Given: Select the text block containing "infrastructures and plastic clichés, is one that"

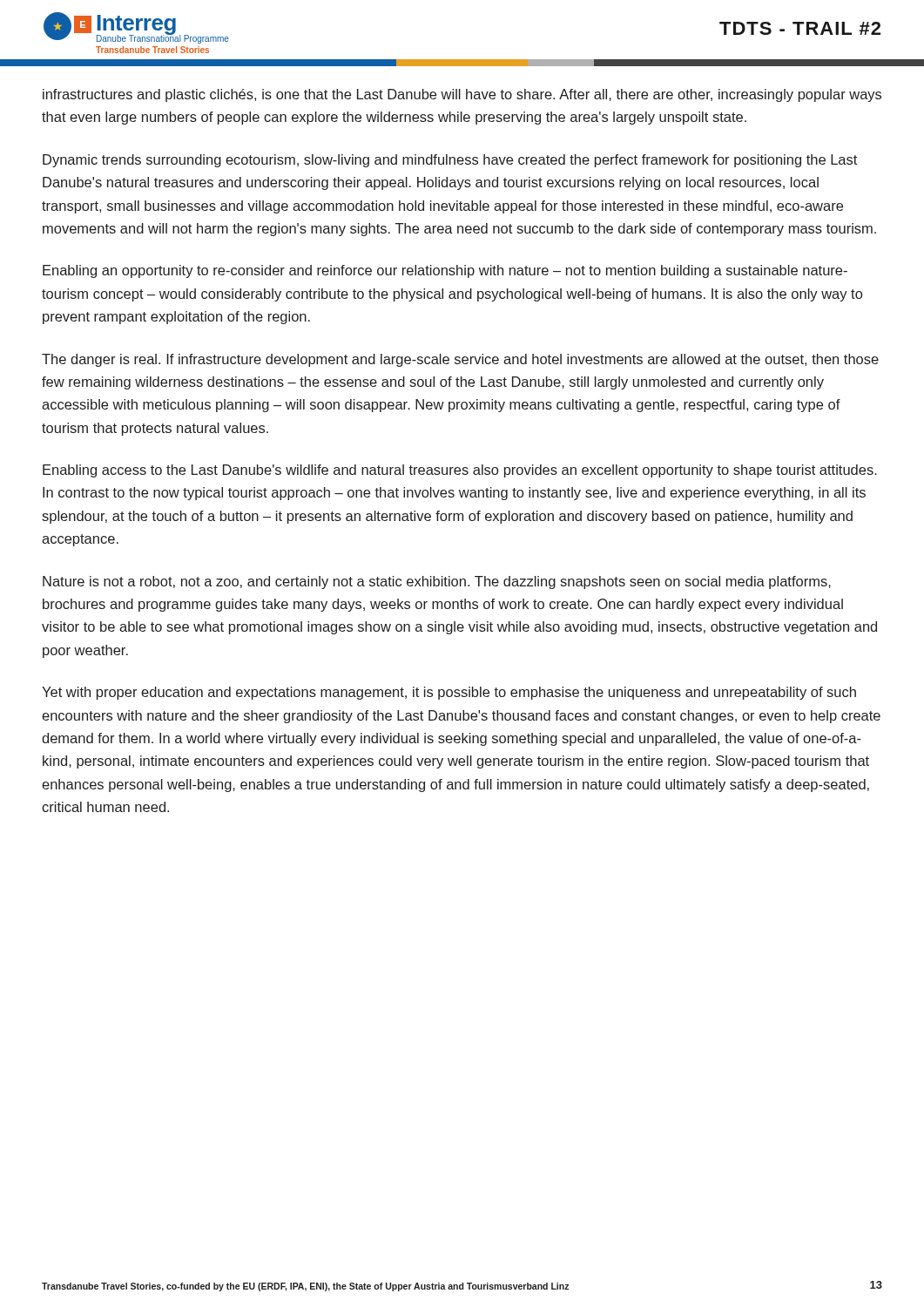Looking at the screenshot, I should [462, 106].
